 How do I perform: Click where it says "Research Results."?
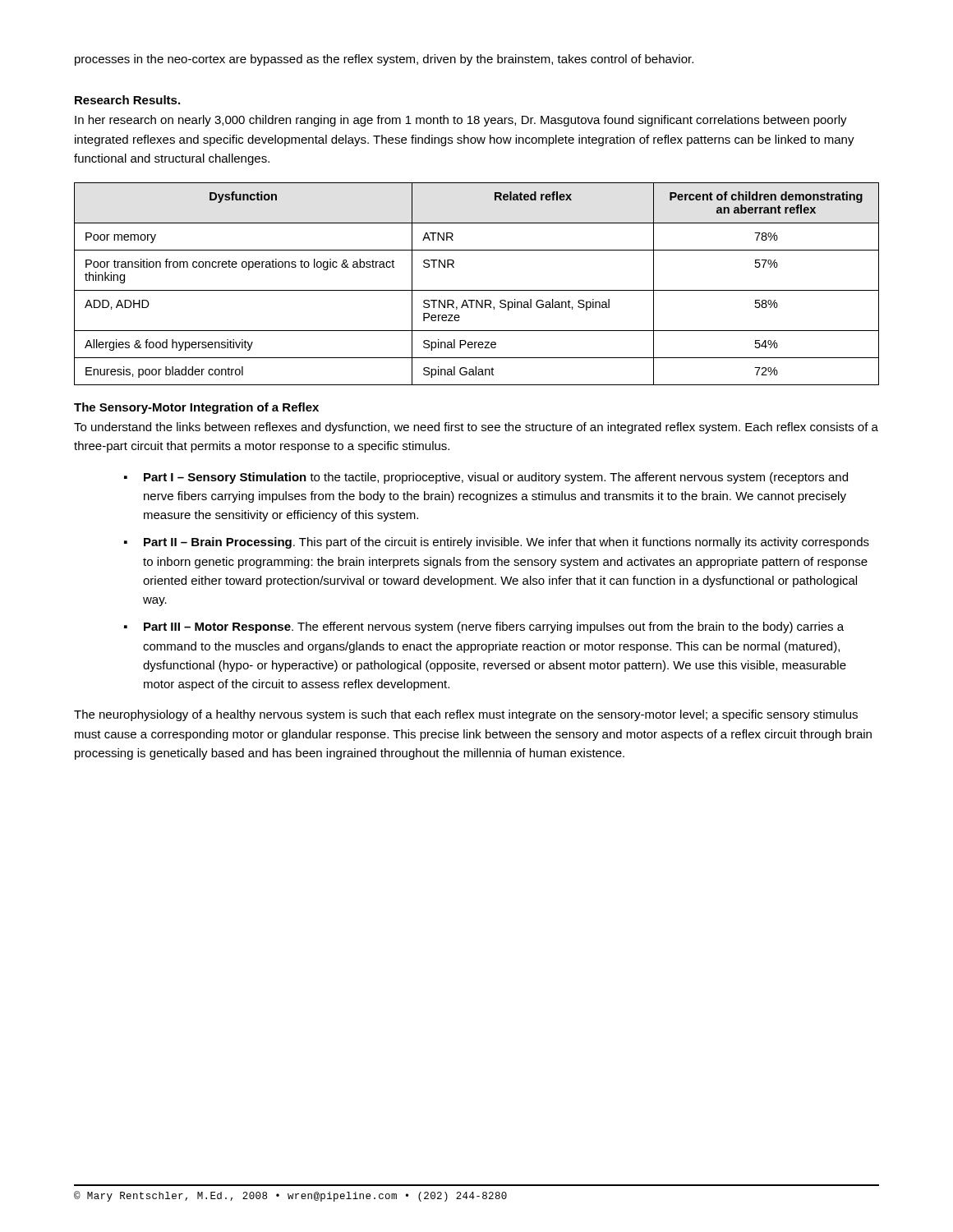pos(127,100)
